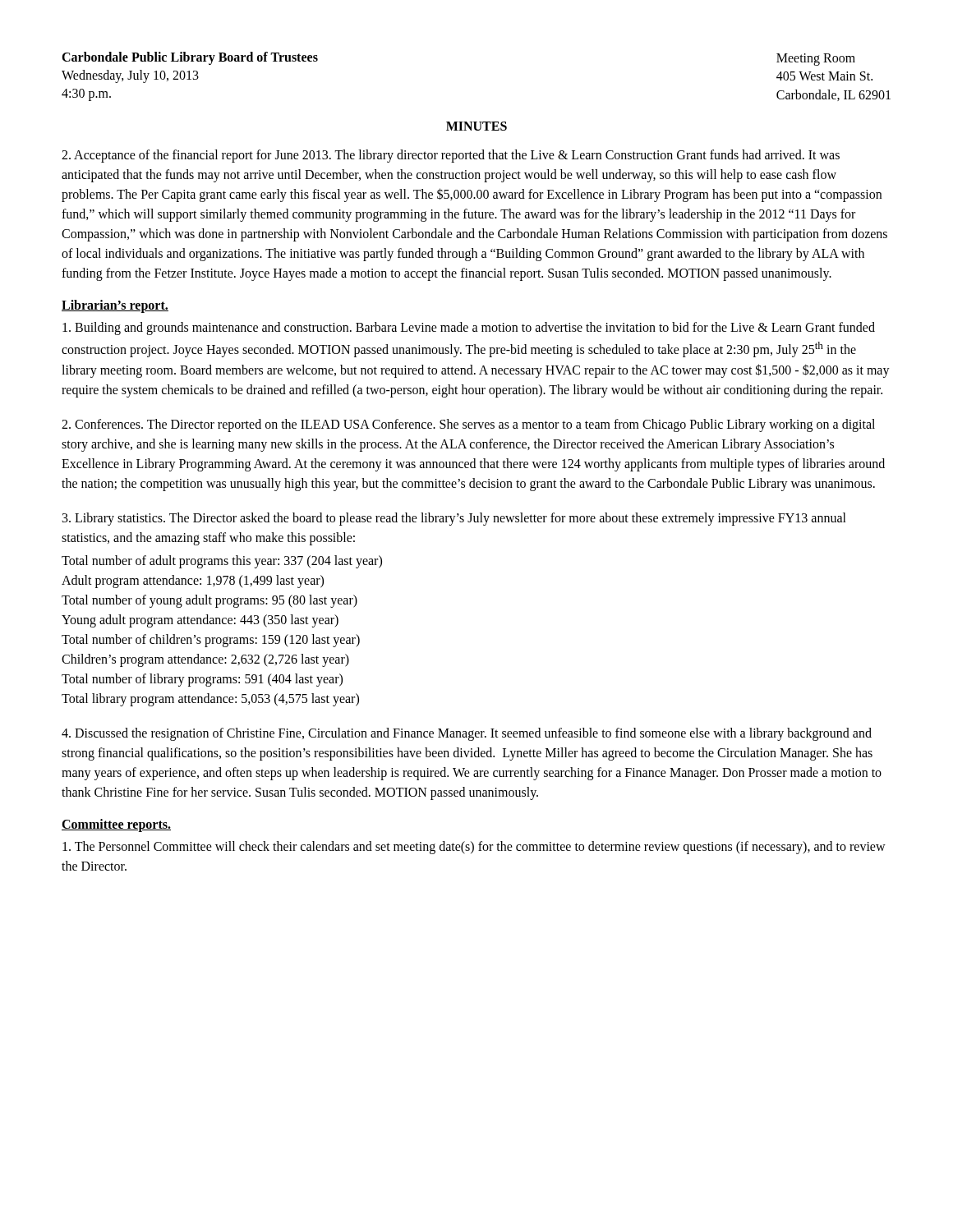953x1232 pixels.
Task: Navigate to the text block starting "The Personnel Committee will check their calendars and"
Action: 473,856
